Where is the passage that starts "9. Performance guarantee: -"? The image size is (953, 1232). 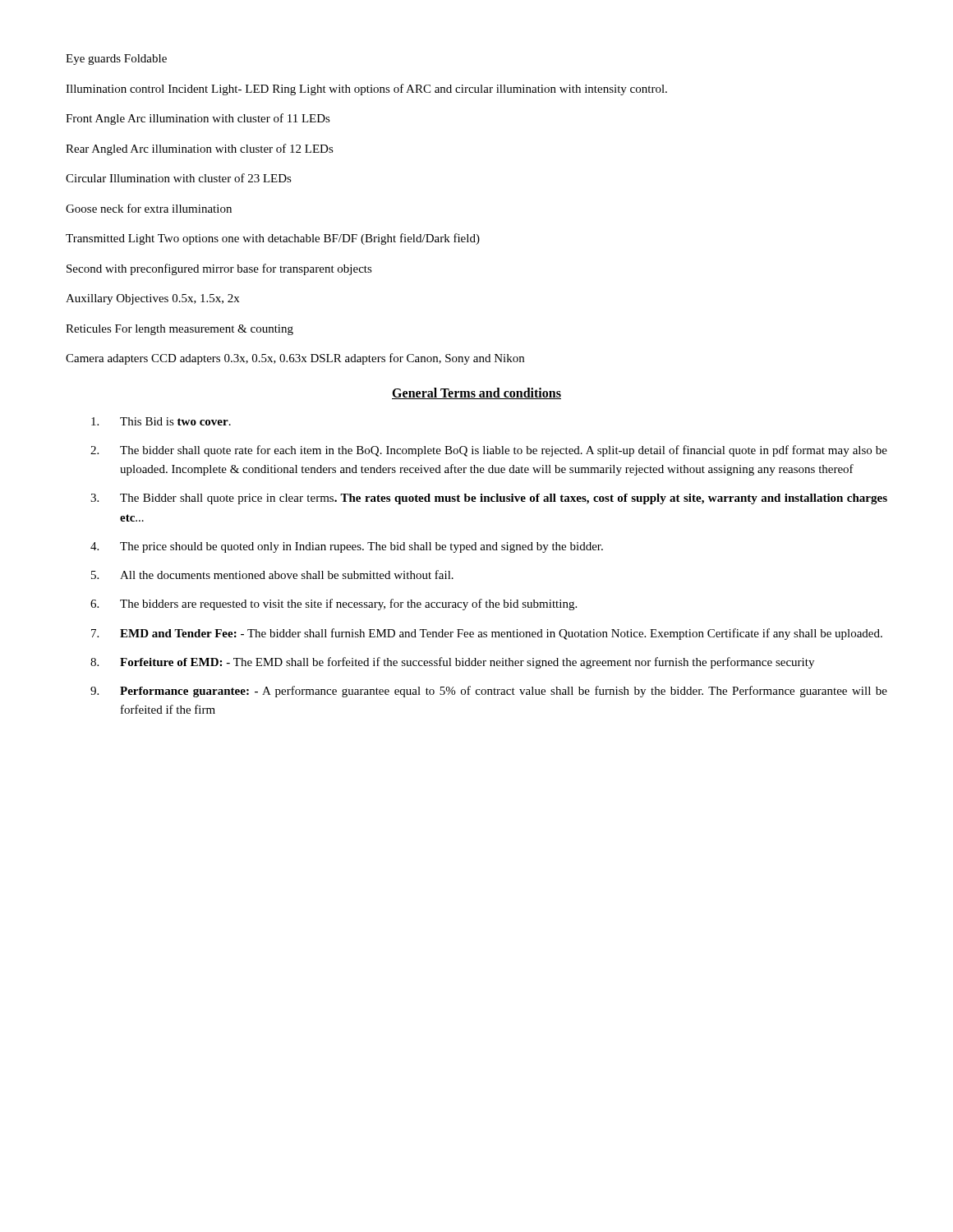click(476, 701)
